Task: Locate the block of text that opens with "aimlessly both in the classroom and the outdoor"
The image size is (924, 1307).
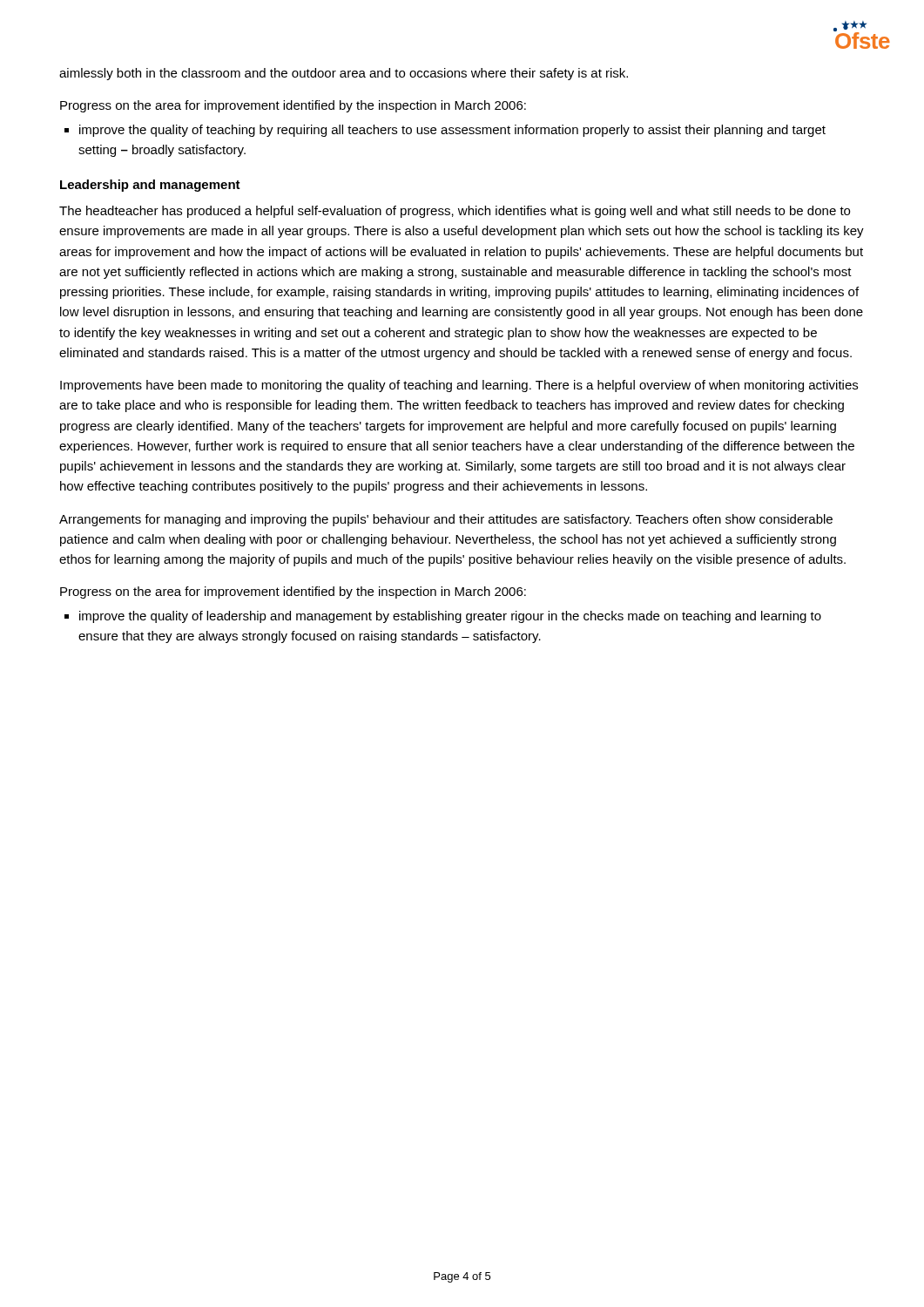Action: coord(344,73)
